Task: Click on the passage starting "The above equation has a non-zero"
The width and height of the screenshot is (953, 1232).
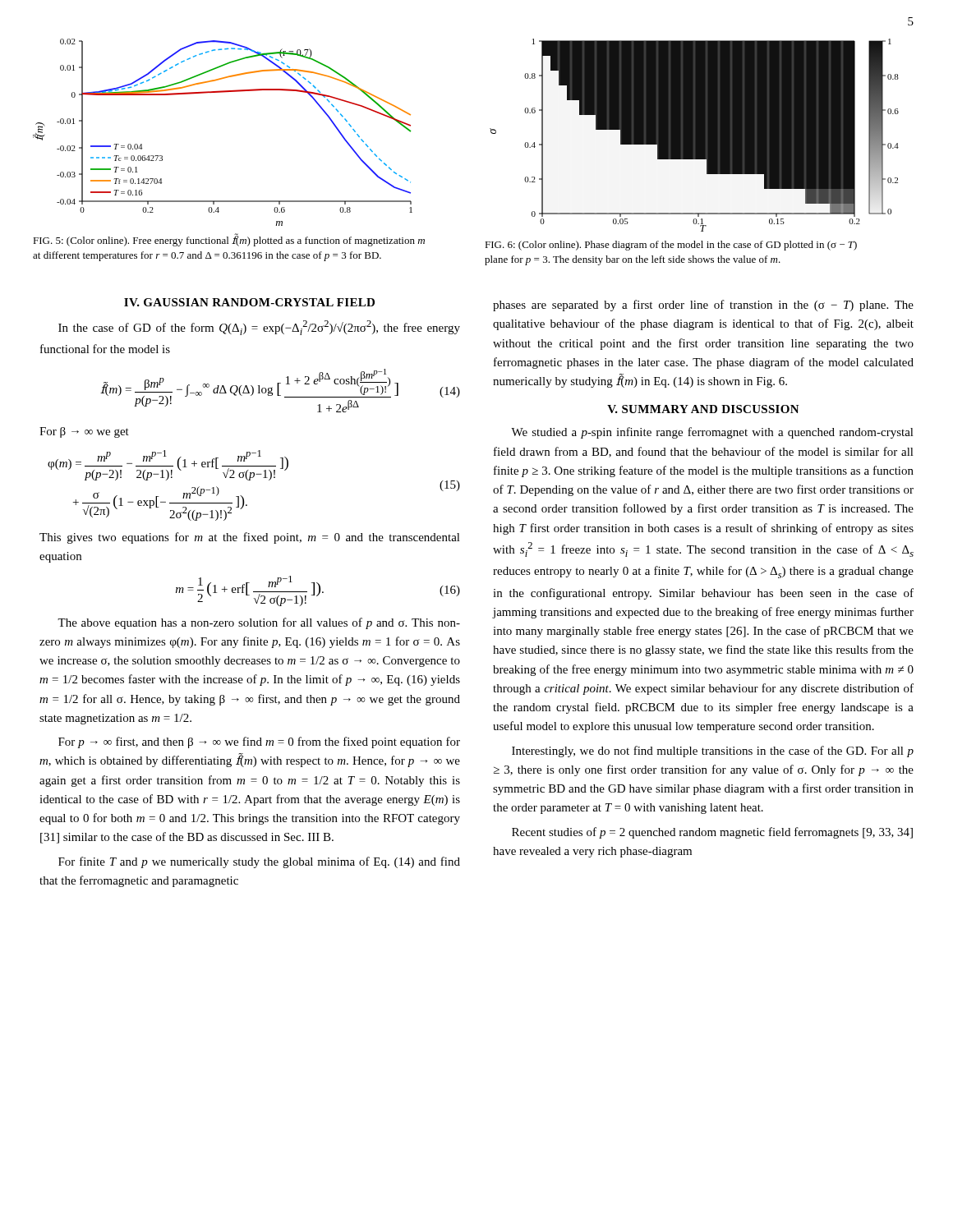Action: pyautogui.click(x=250, y=752)
